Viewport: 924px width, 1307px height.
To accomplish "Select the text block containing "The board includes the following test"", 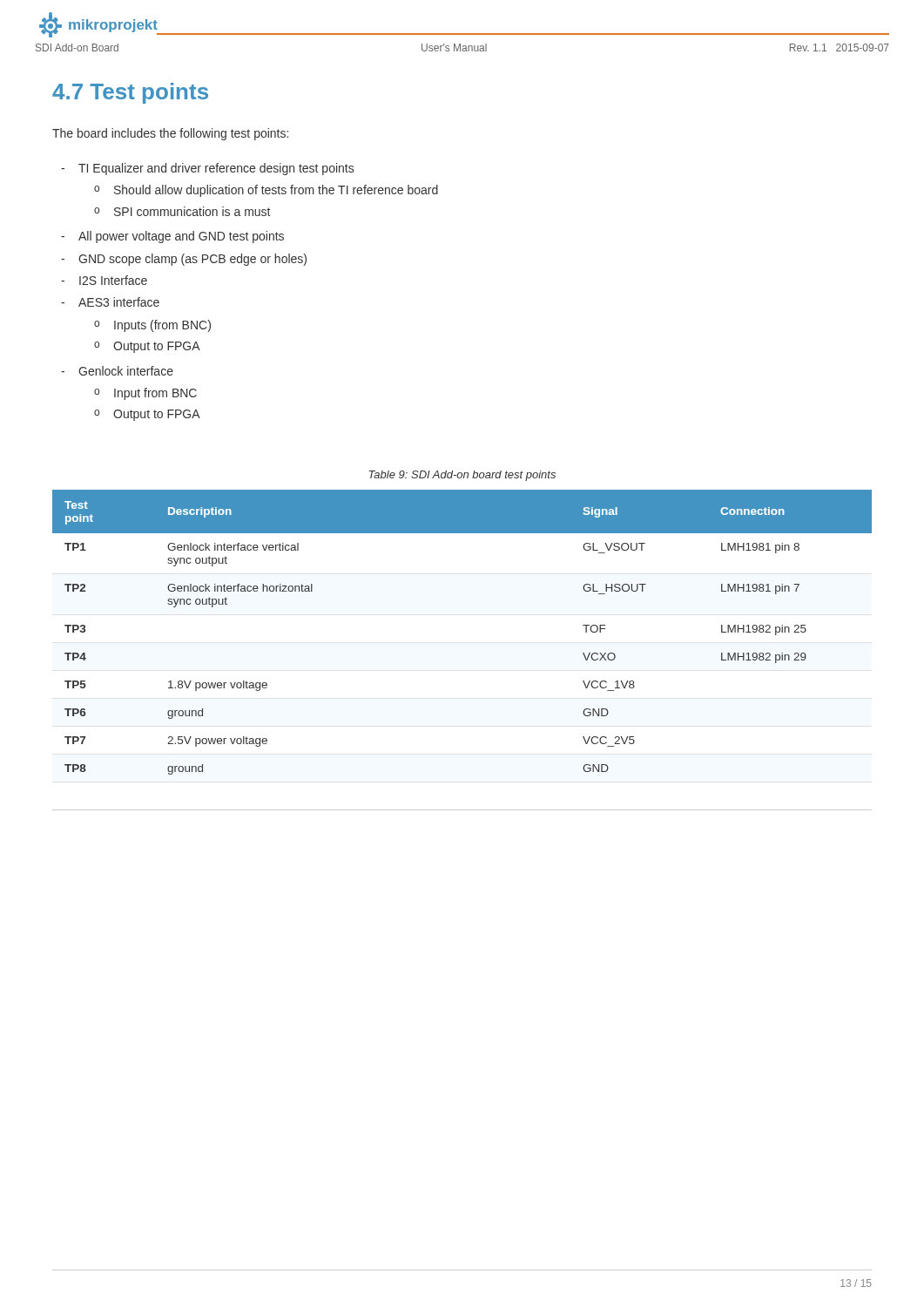I will (x=171, y=133).
